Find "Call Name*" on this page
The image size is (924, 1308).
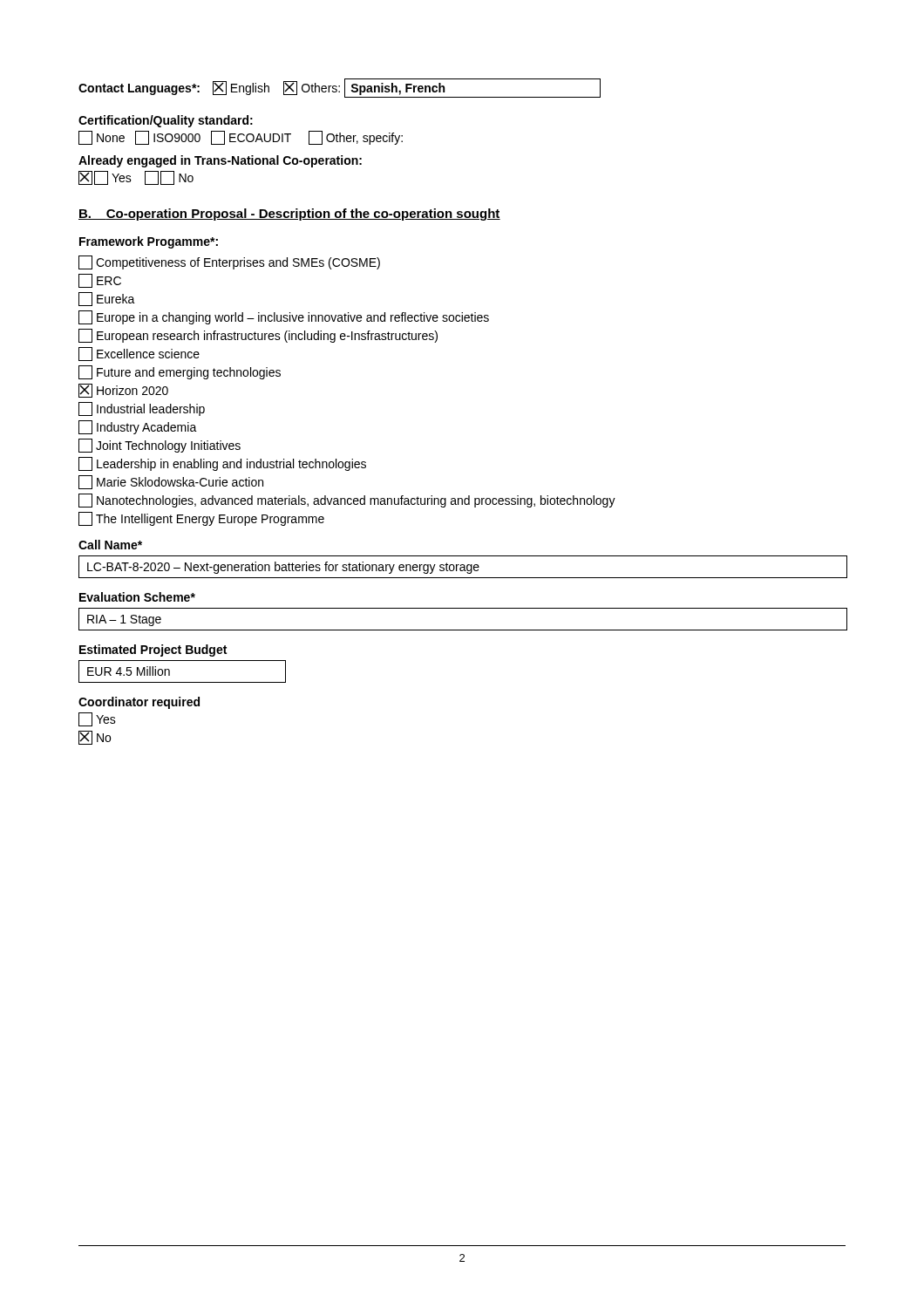point(110,545)
